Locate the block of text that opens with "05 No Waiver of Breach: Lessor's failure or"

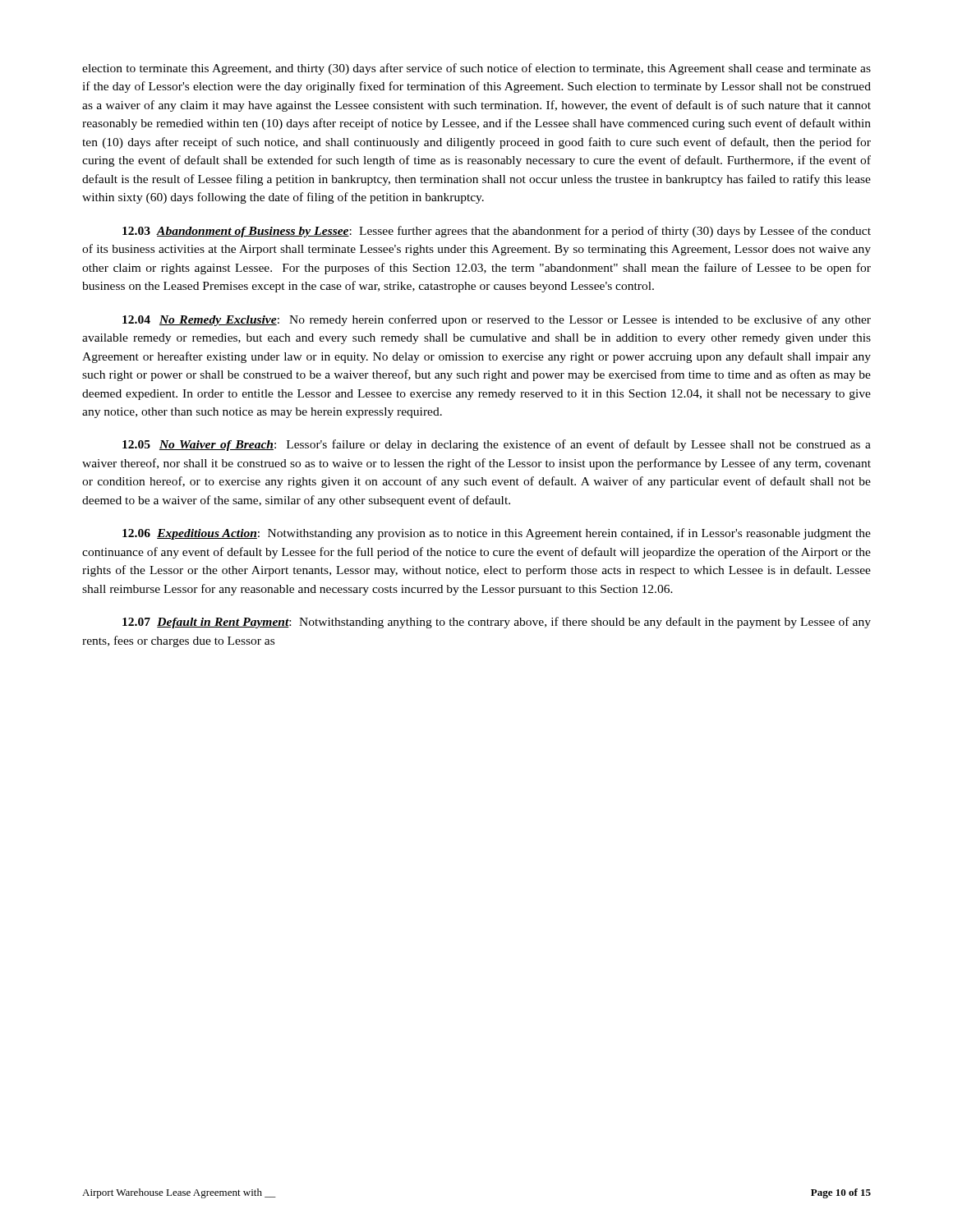pyautogui.click(x=476, y=472)
